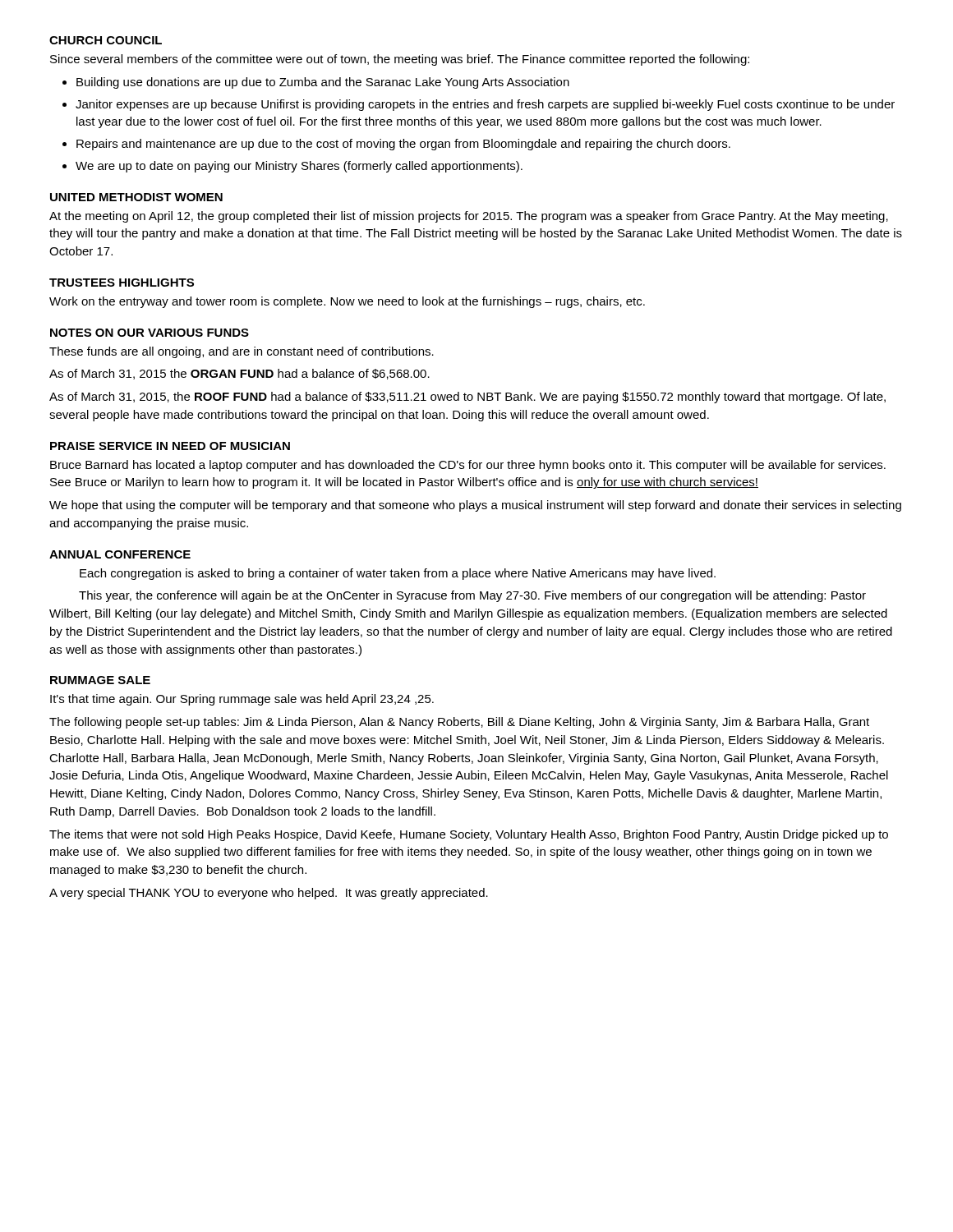Click on the element starting "UNITED METHODIST WOMEN"

[x=136, y=196]
